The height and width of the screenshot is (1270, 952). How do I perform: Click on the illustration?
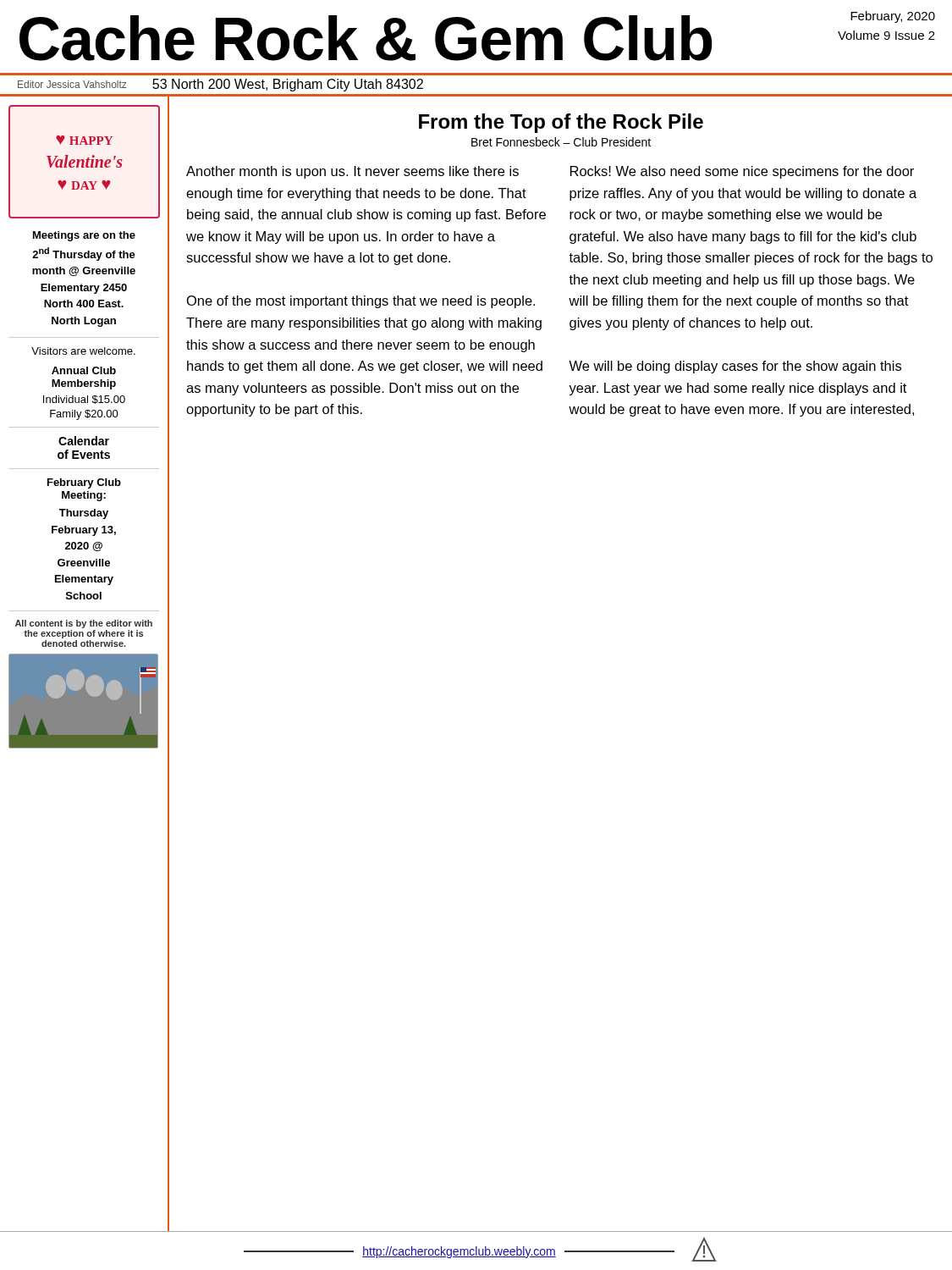click(84, 162)
